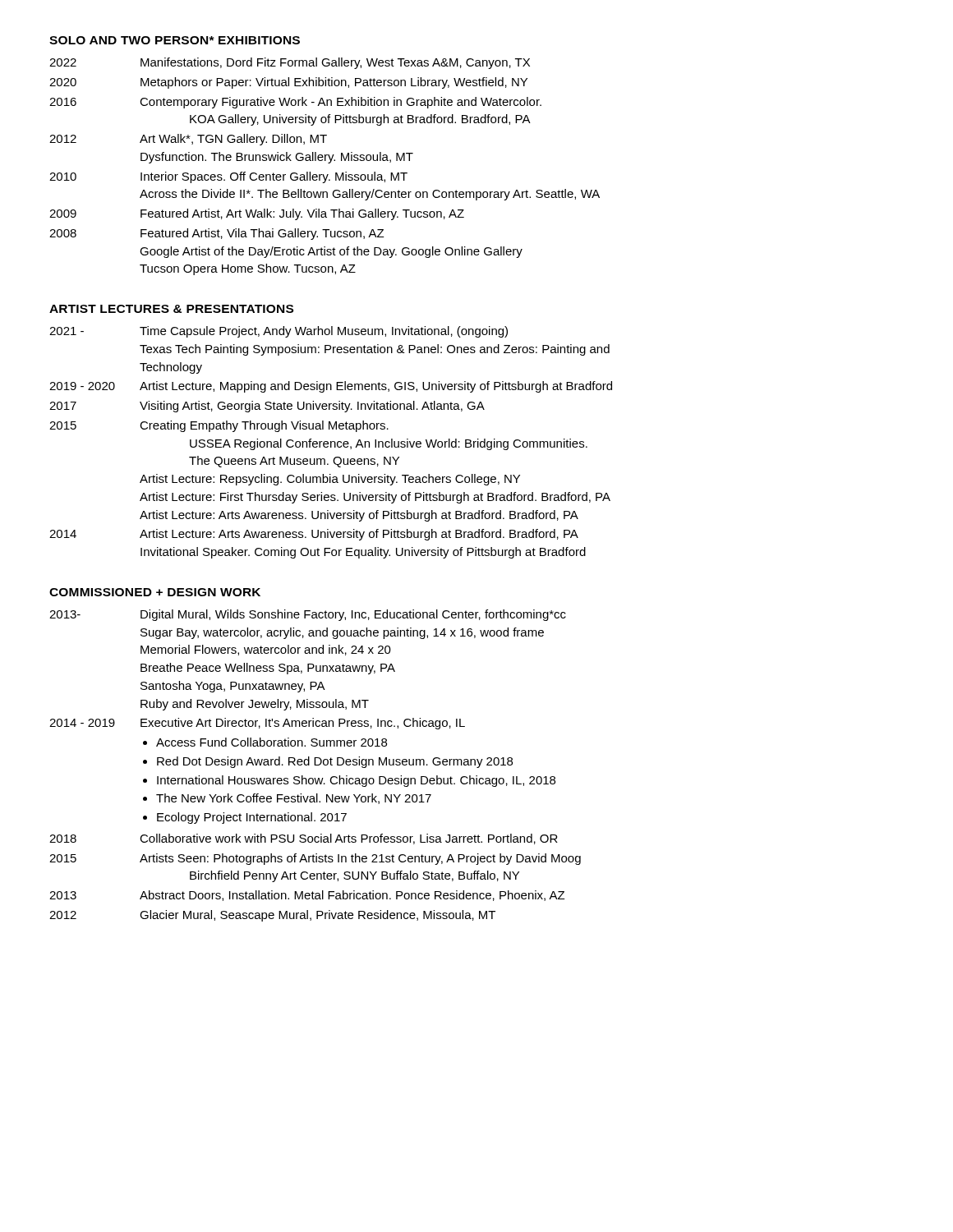Viewport: 953px width, 1232px height.
Task: Locate the section header that opens with "COMMISSIONED + DESIGN"
Action: (x=155, y=592)
